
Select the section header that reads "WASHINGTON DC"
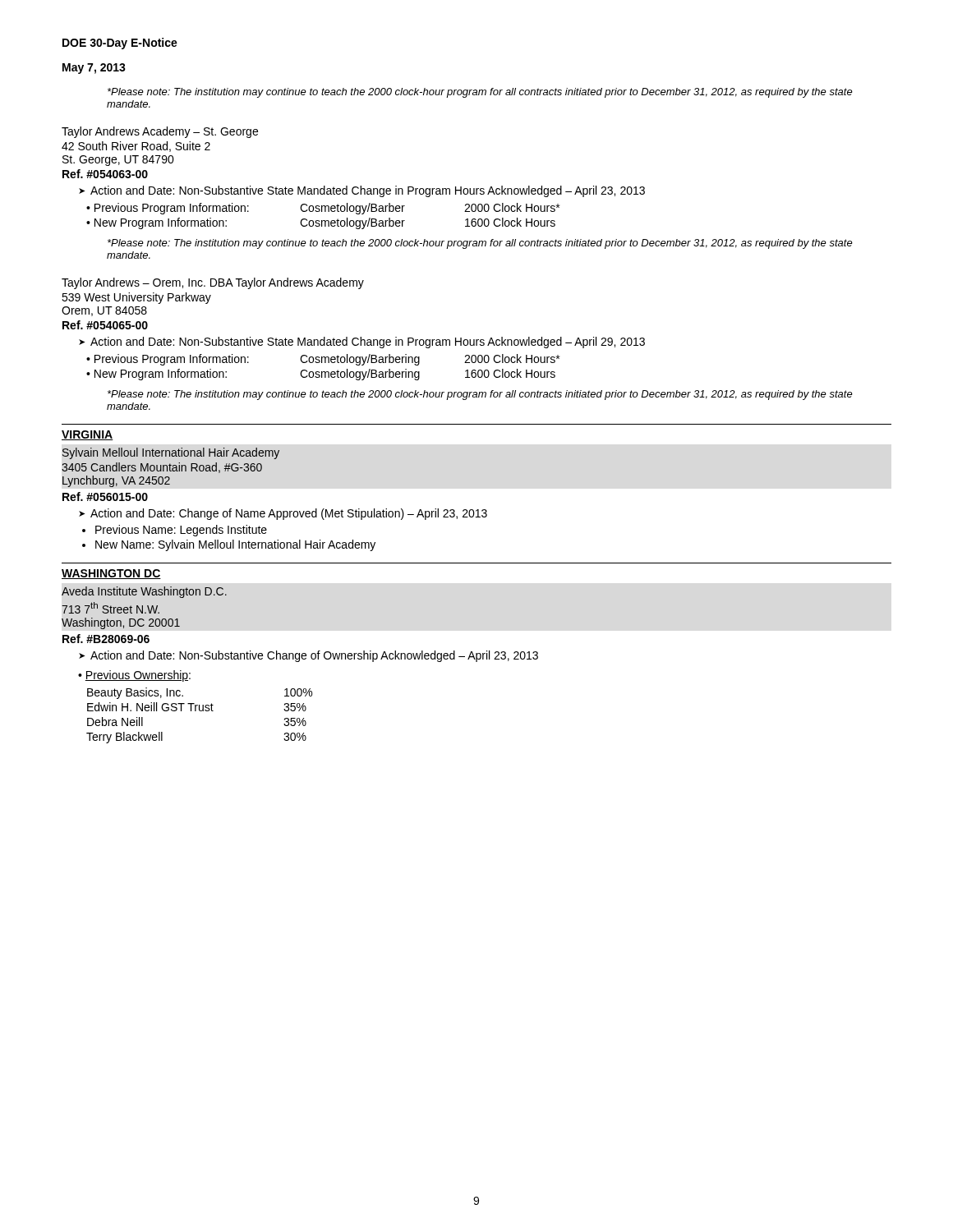tap(476, 573)
